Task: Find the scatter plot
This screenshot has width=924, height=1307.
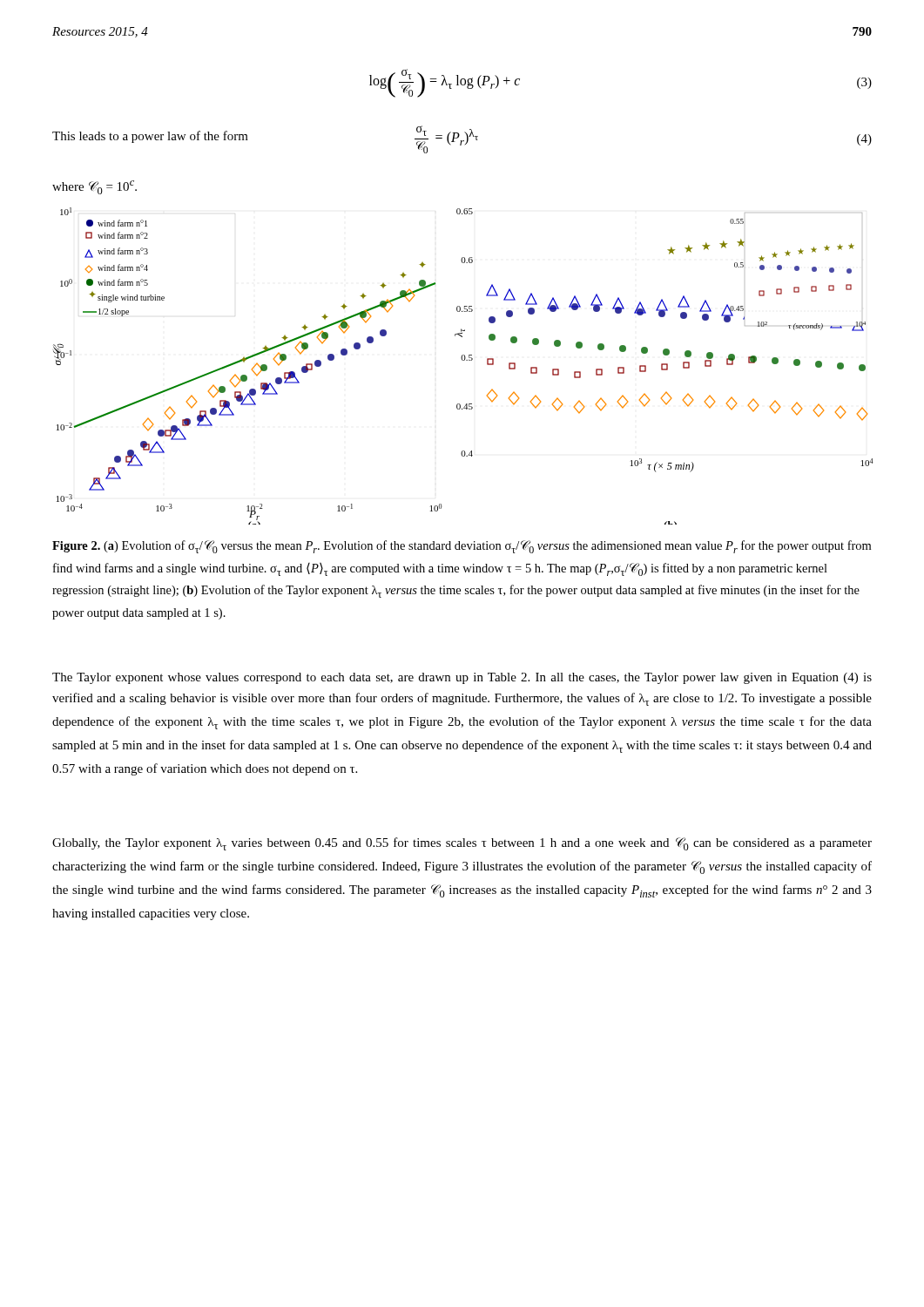Action: pos(462,363)
